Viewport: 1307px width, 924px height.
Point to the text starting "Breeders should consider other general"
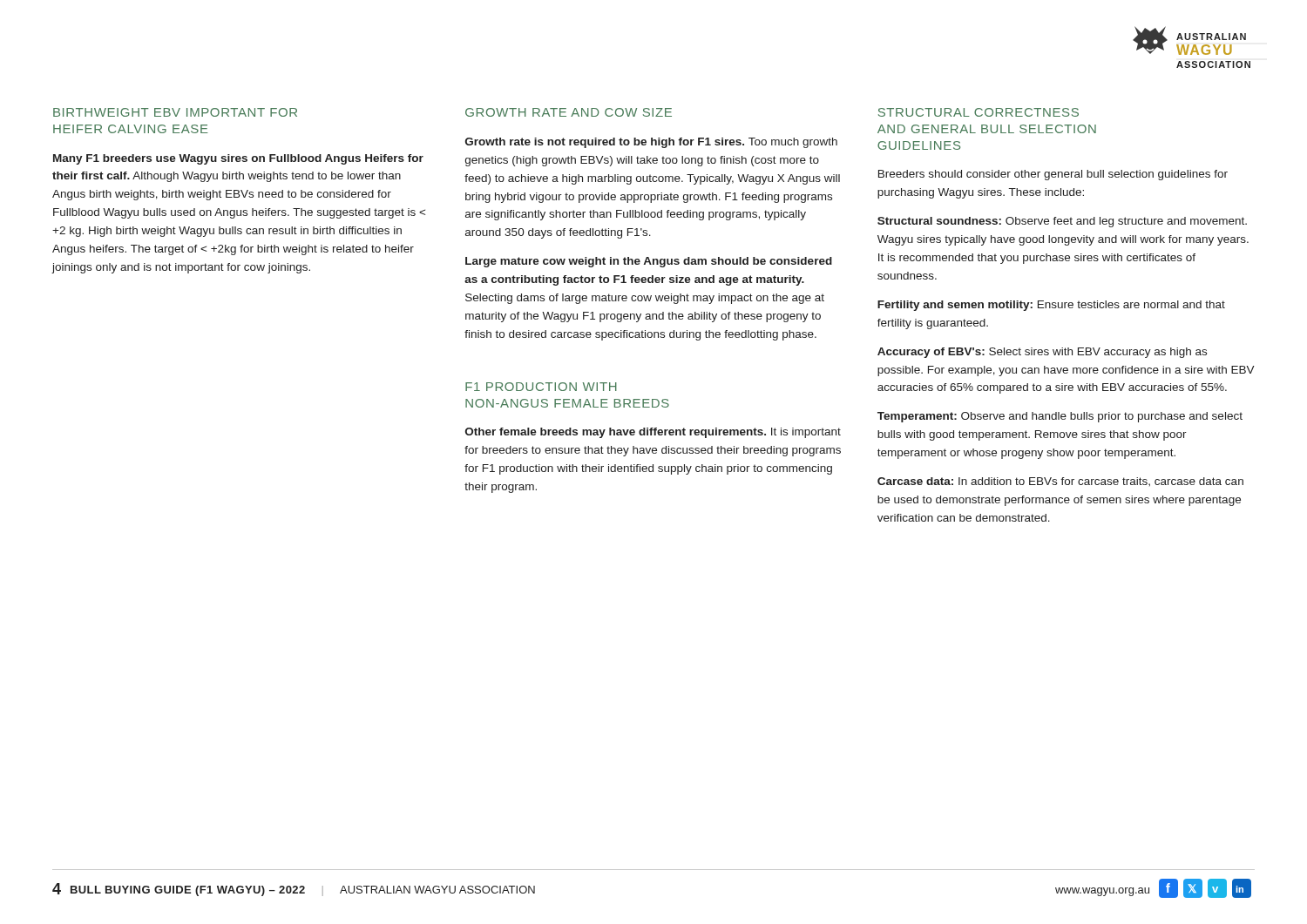tap(1052, 183)
